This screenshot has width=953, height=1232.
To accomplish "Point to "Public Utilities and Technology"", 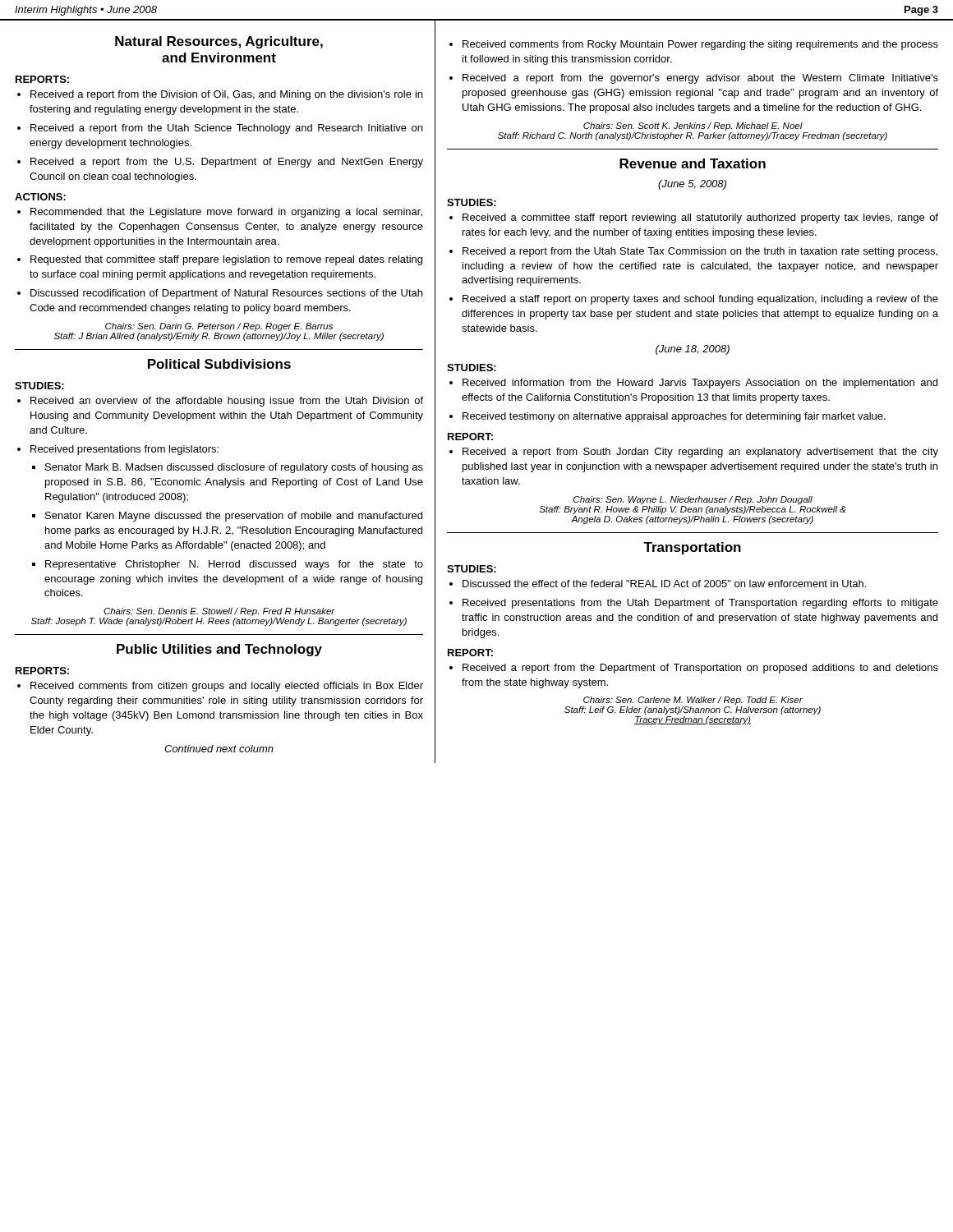I will pyautogui.click(x=219, y=650).
